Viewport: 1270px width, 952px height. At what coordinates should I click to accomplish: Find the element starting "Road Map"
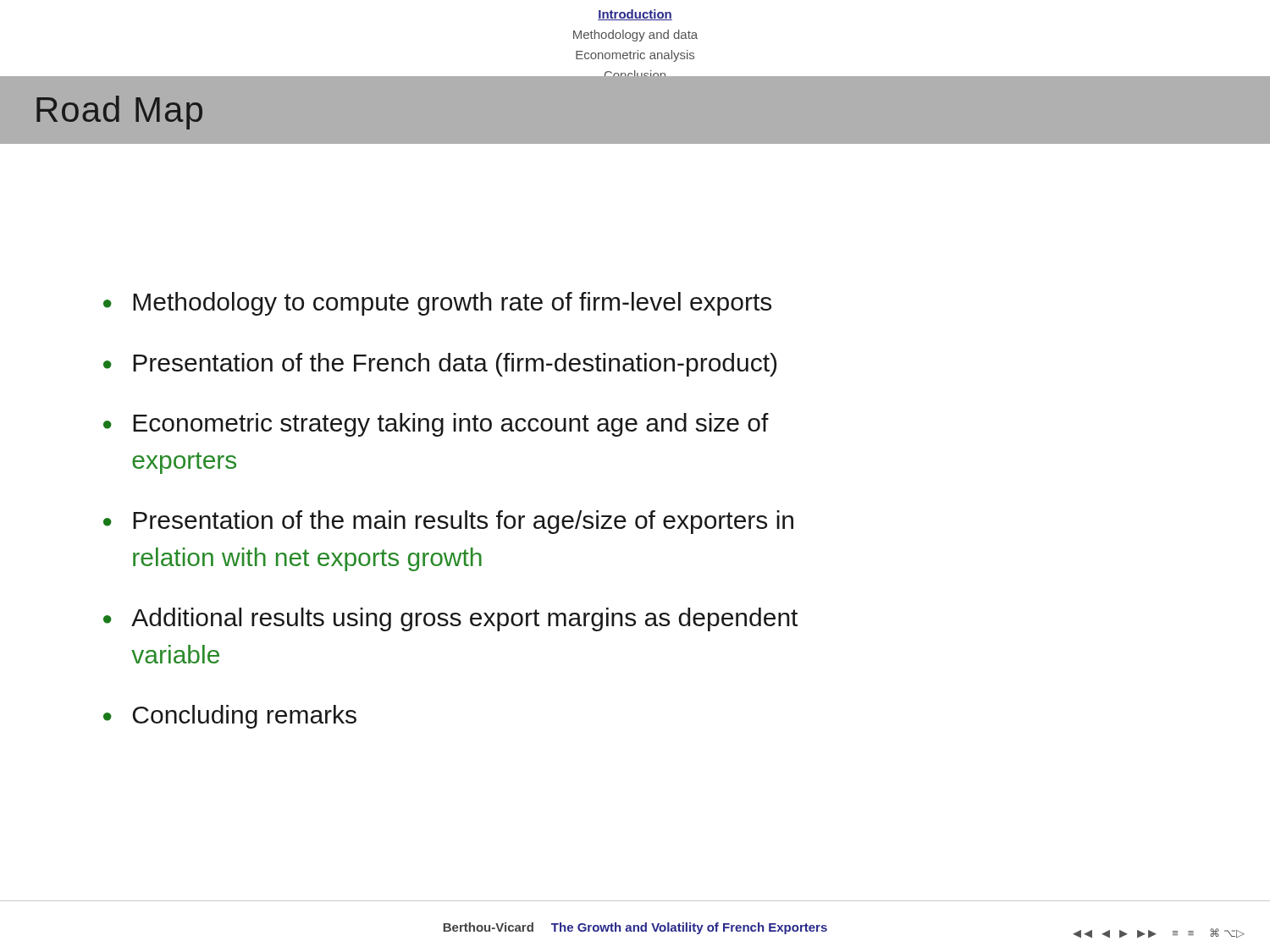(x=119, y=110)
